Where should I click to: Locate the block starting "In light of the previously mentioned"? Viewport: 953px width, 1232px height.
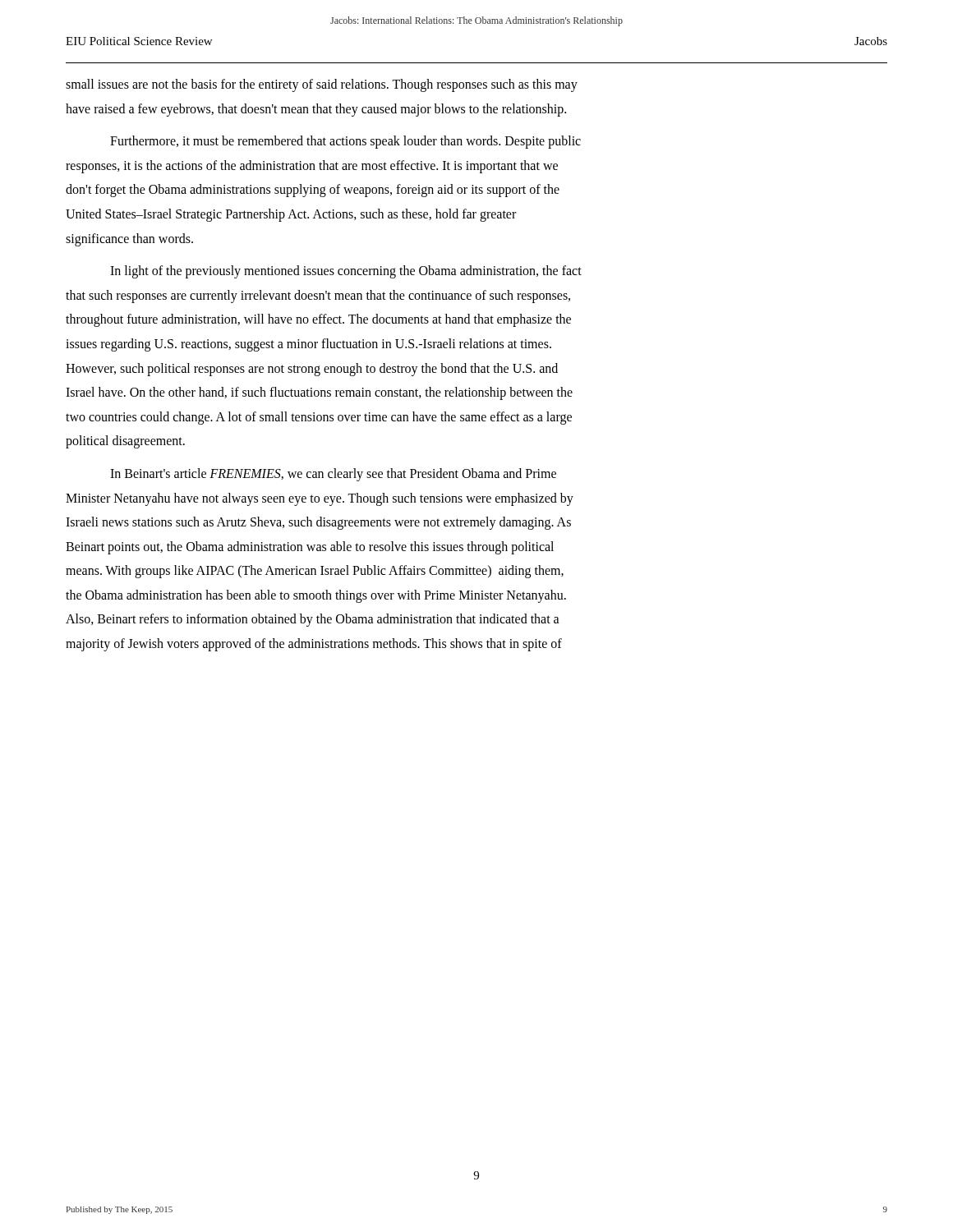point(476,356)
